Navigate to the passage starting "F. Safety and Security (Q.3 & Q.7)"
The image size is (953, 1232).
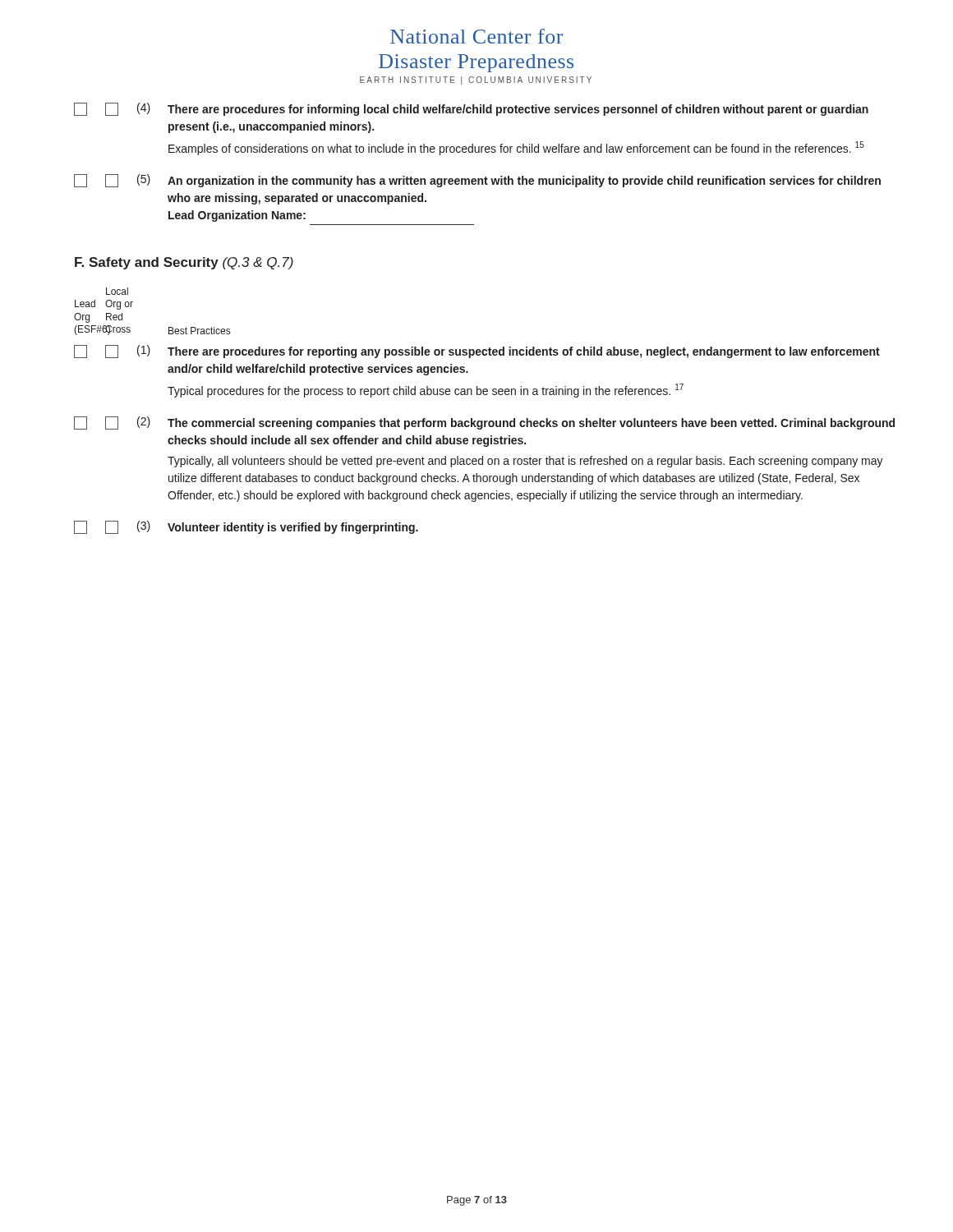click(x=184, y=262)
